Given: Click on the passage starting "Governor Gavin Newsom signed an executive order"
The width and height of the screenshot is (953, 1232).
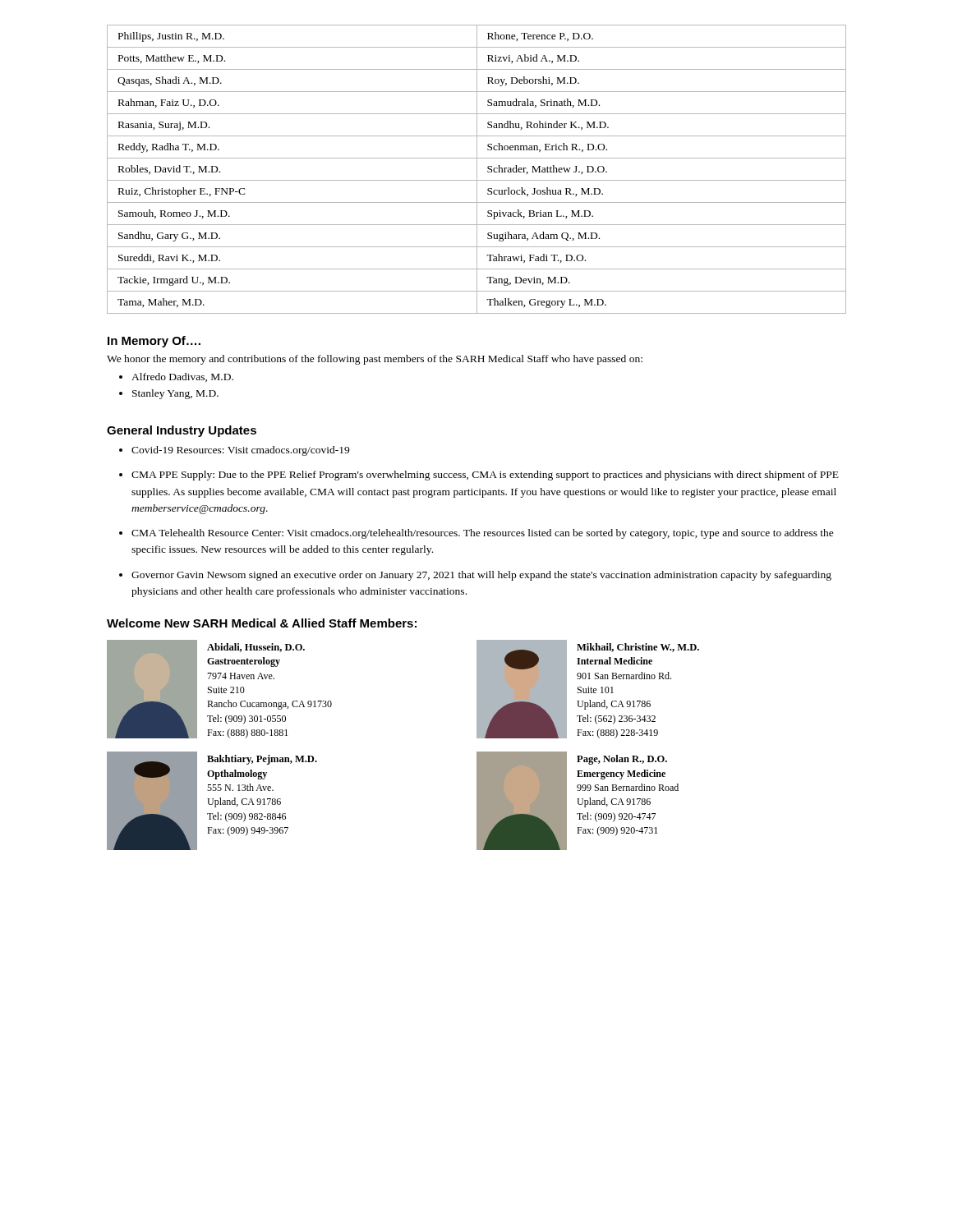Looking at the screenshot, I should [x=481, y=582].
